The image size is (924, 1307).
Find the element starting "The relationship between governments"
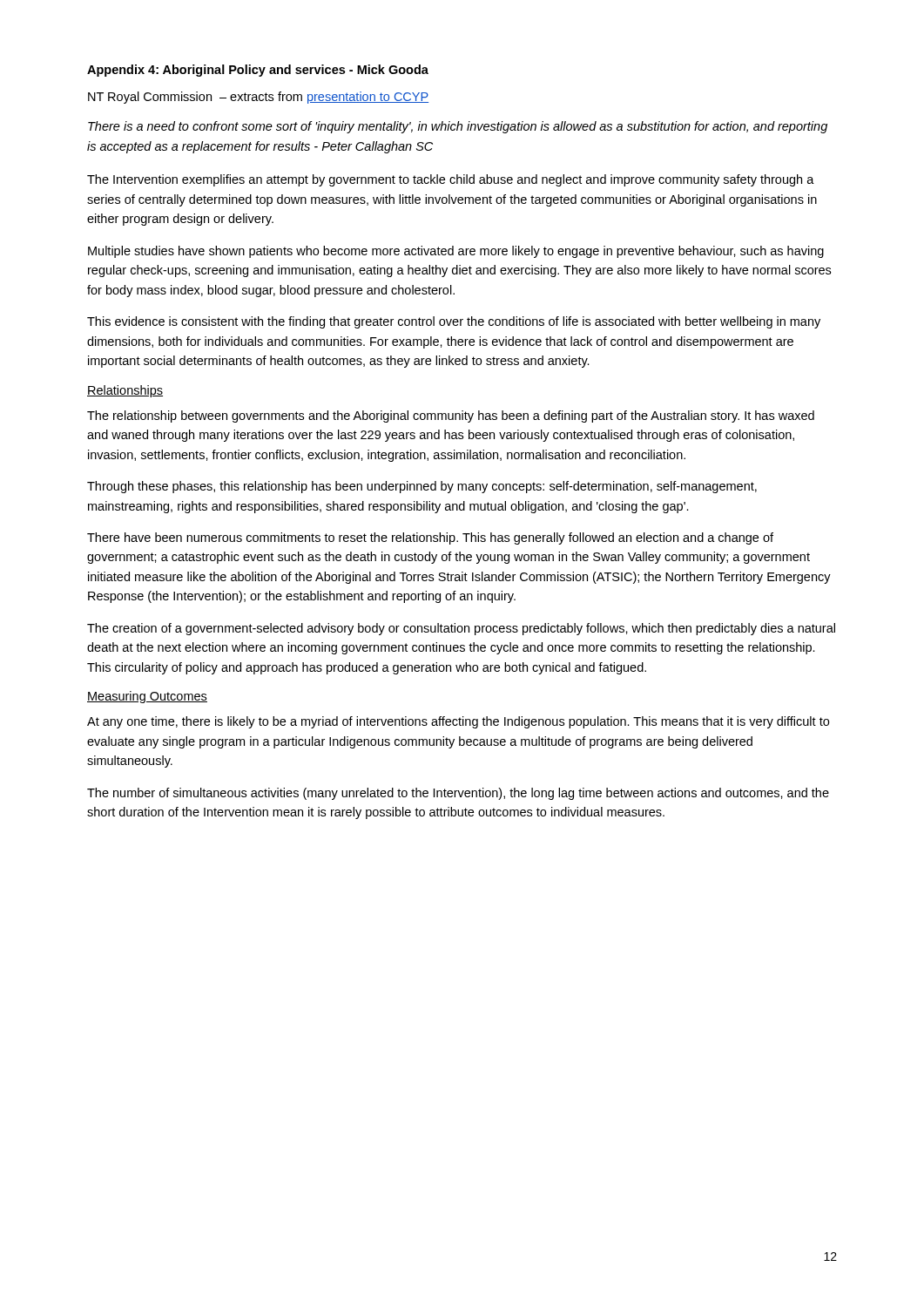click(451, 435)
